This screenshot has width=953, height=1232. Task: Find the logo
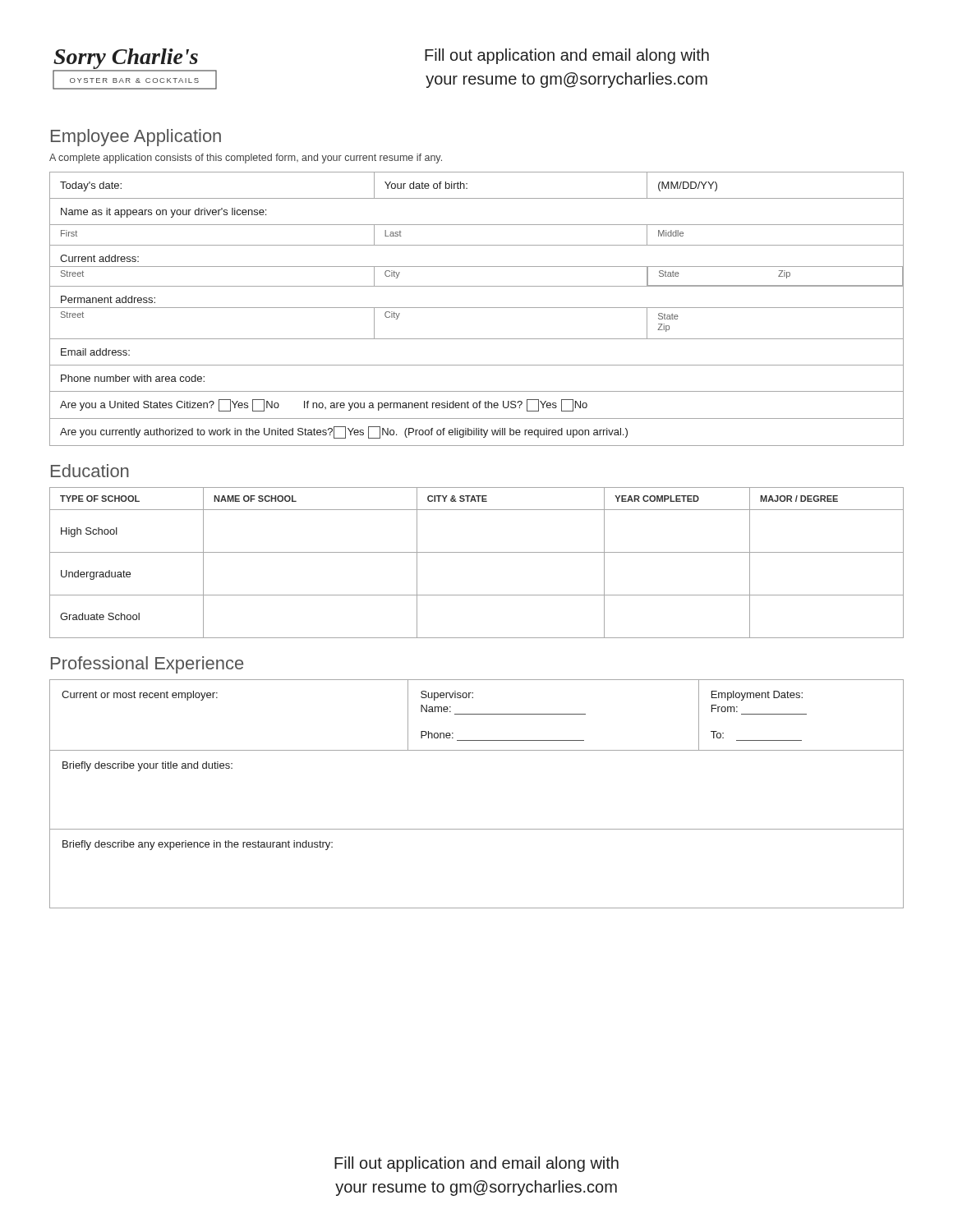(140, 67)
